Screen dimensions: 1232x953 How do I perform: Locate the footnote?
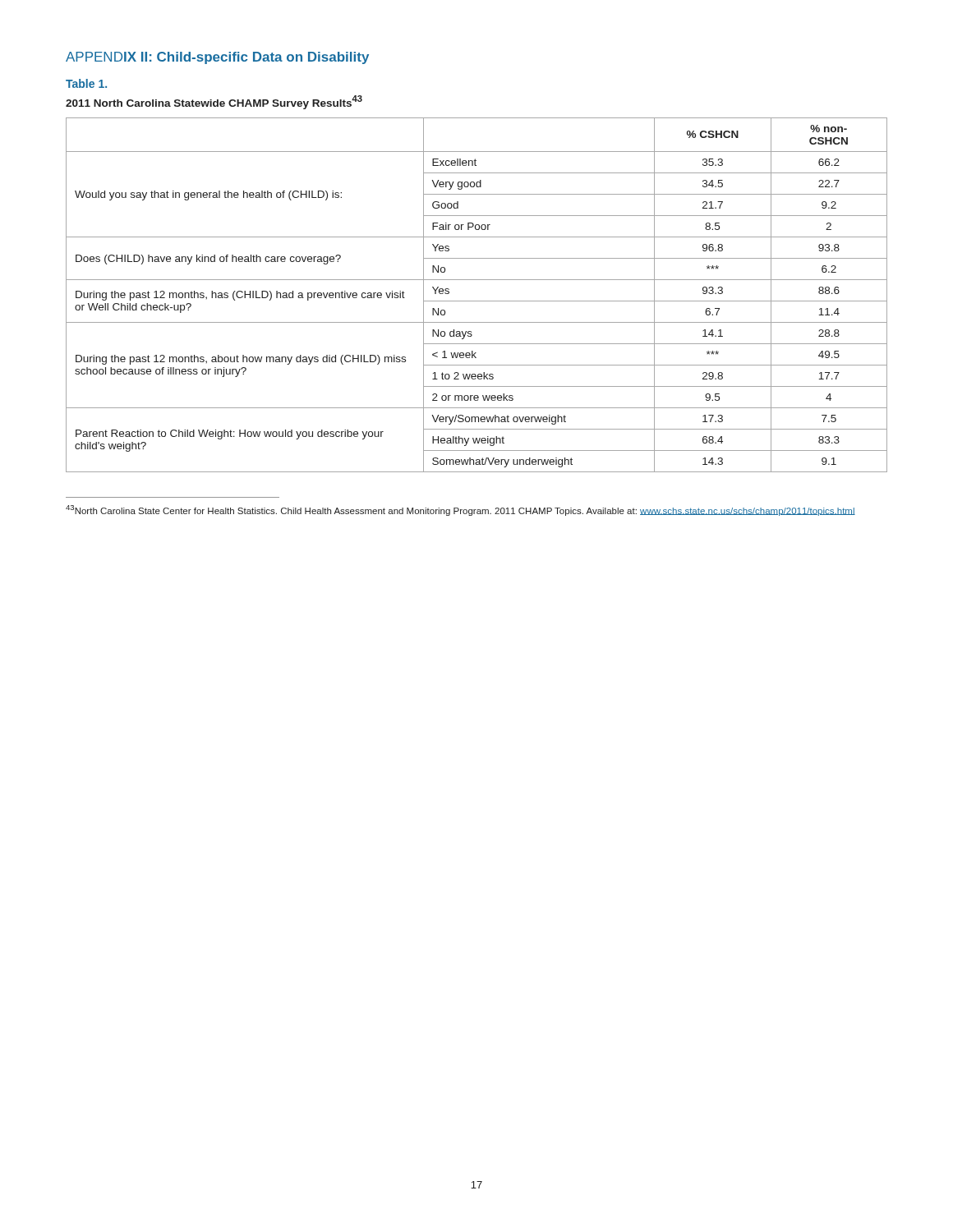460,509
